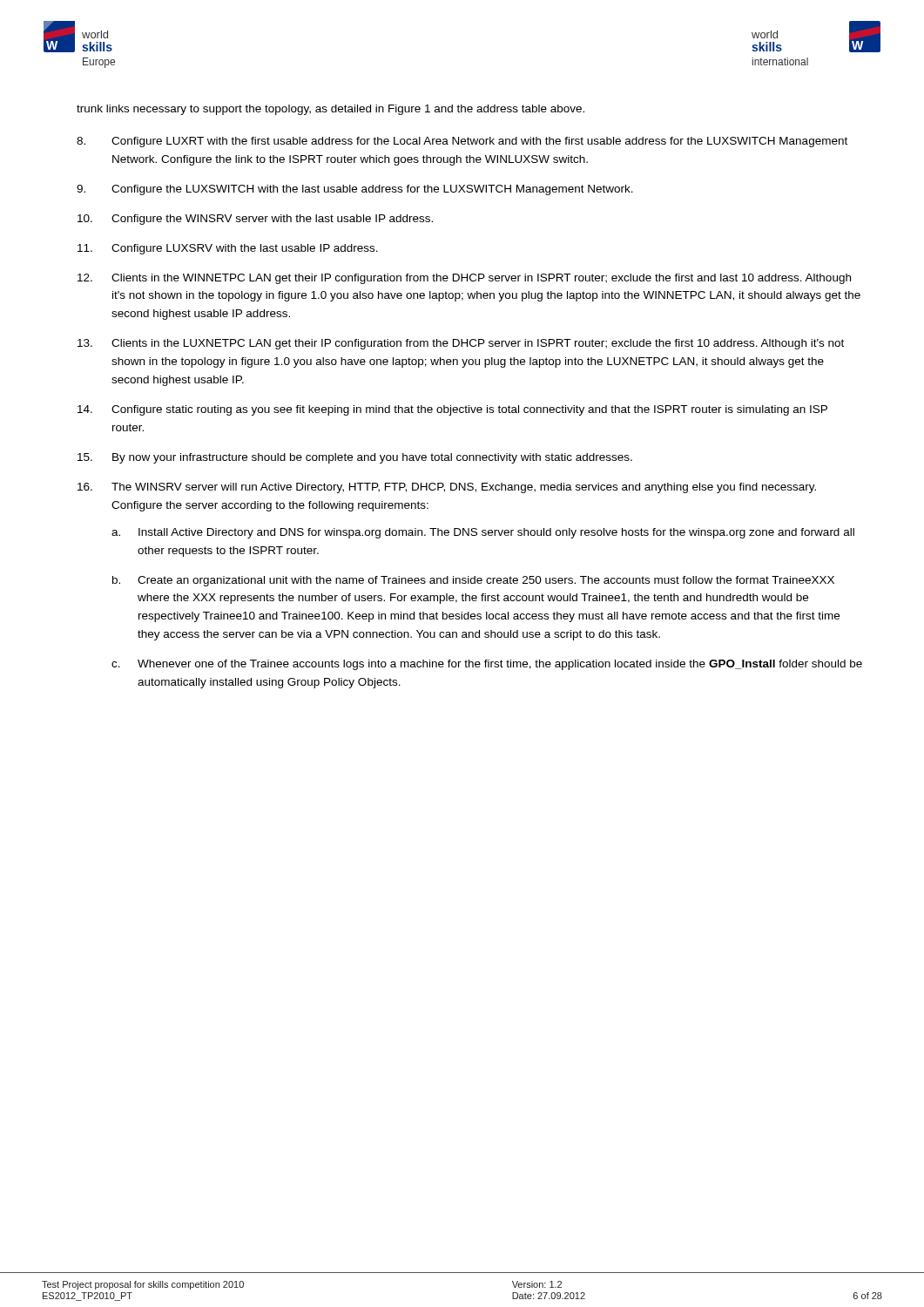Click the passage that begins "11. Configure LUXSRV with the last usable"
Screen dimensions: 1307x924
coord(228,249)
